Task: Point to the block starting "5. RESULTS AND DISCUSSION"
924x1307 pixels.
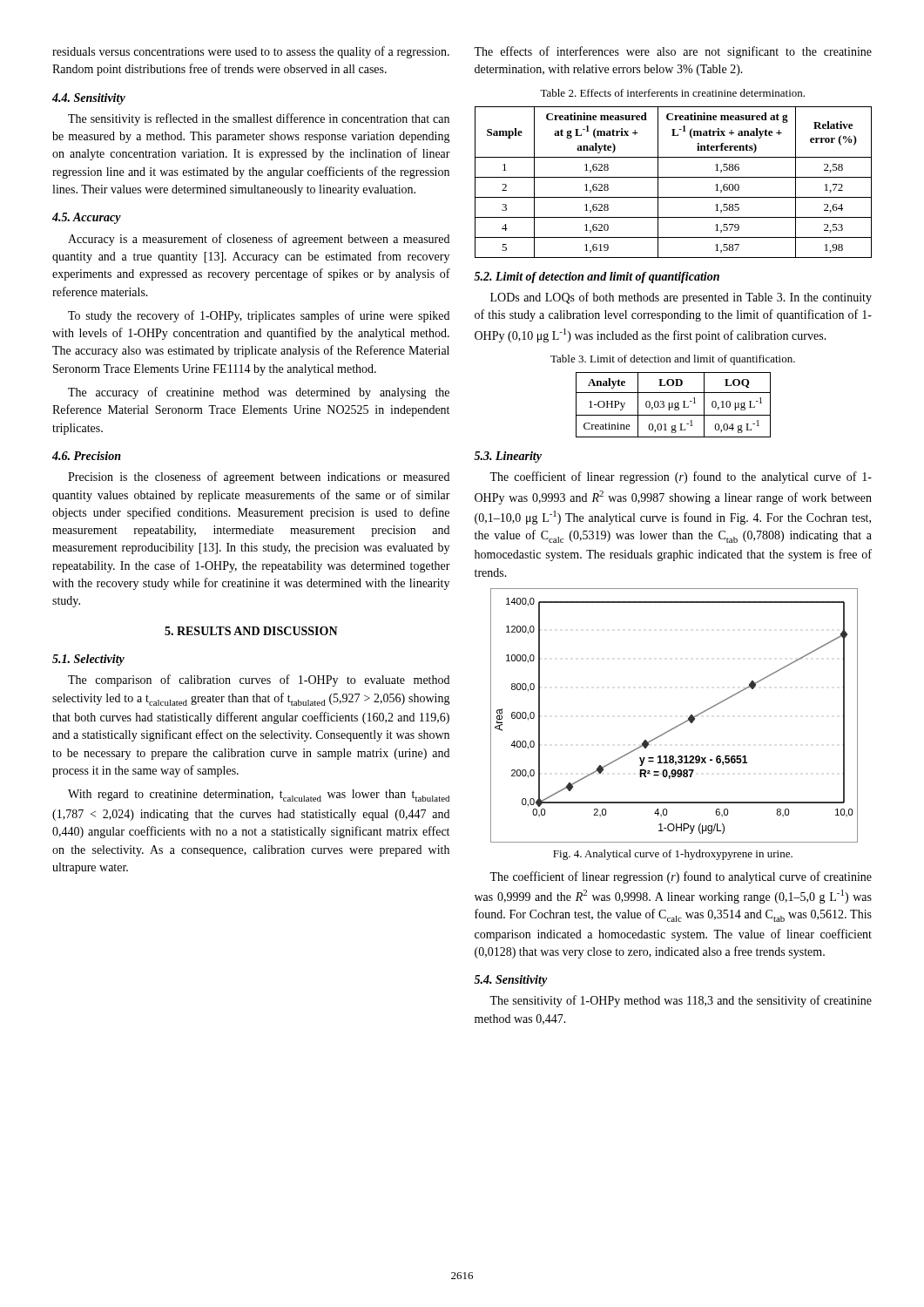Action: pos(251,631)
